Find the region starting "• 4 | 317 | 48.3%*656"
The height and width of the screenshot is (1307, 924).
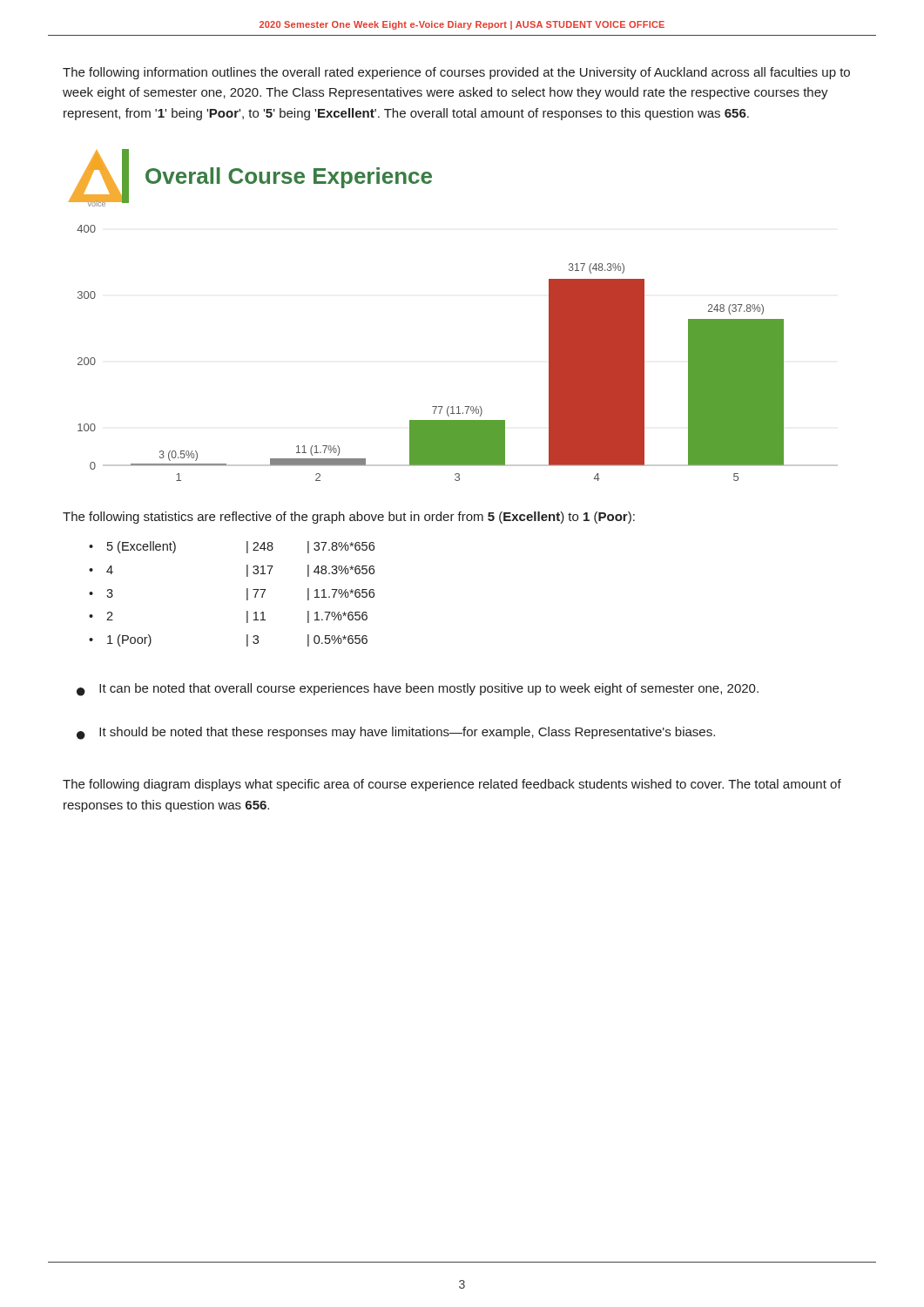click(254, 570)
